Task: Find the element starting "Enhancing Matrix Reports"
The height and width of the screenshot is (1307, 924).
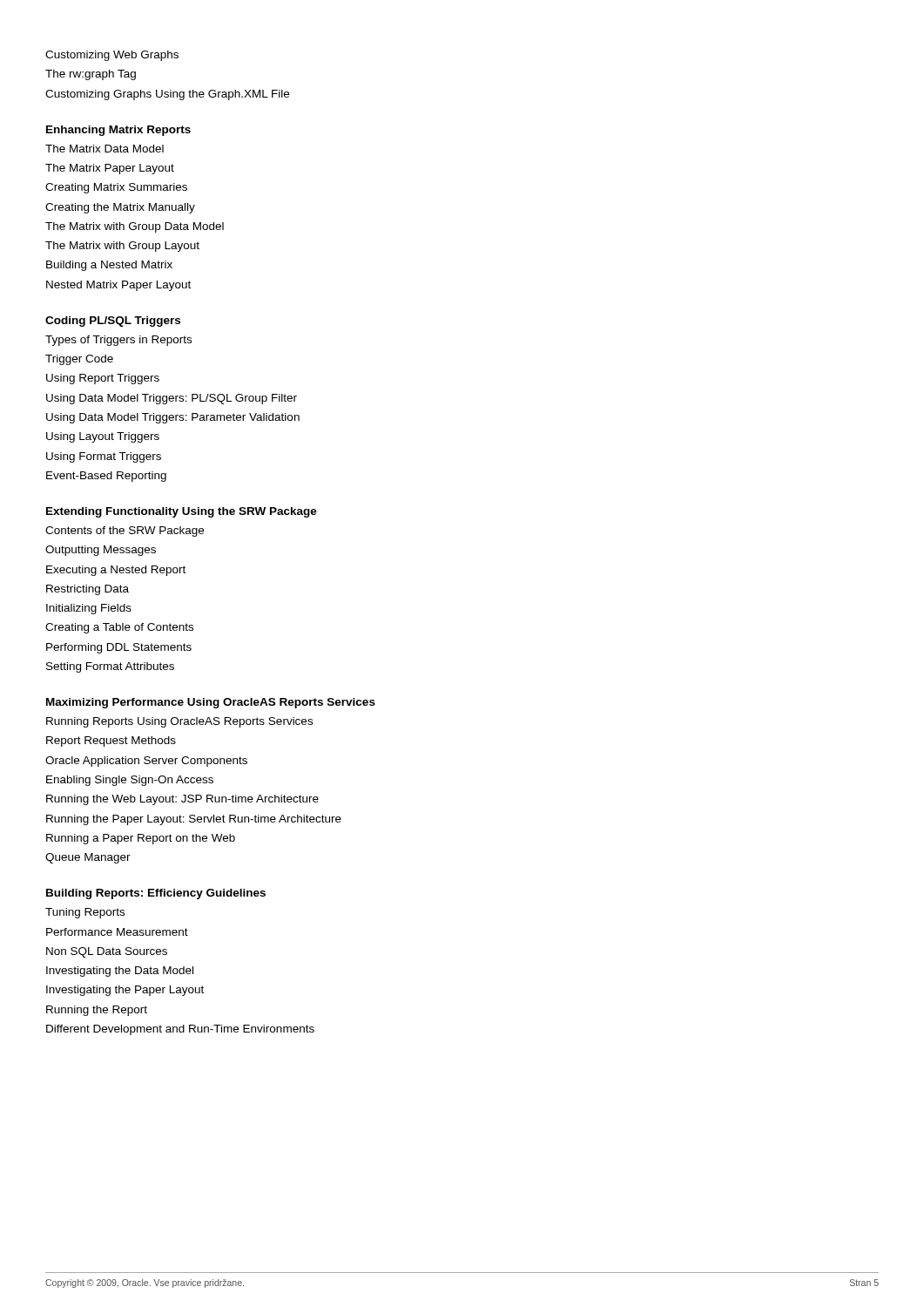Action: click(118, 129)
